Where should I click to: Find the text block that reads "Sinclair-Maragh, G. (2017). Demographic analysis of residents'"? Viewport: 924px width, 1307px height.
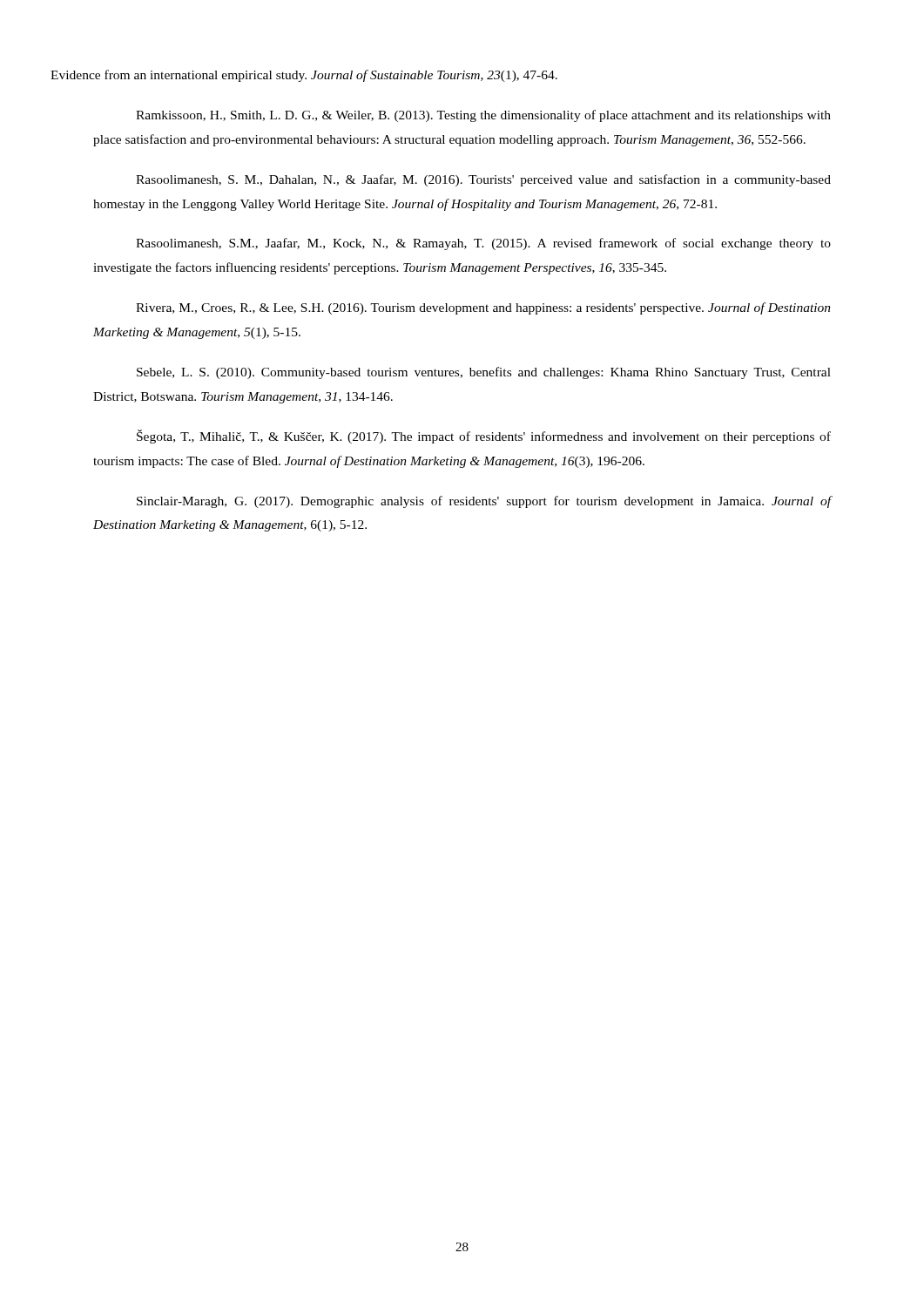pyautogui.click(x=462, y=513)
